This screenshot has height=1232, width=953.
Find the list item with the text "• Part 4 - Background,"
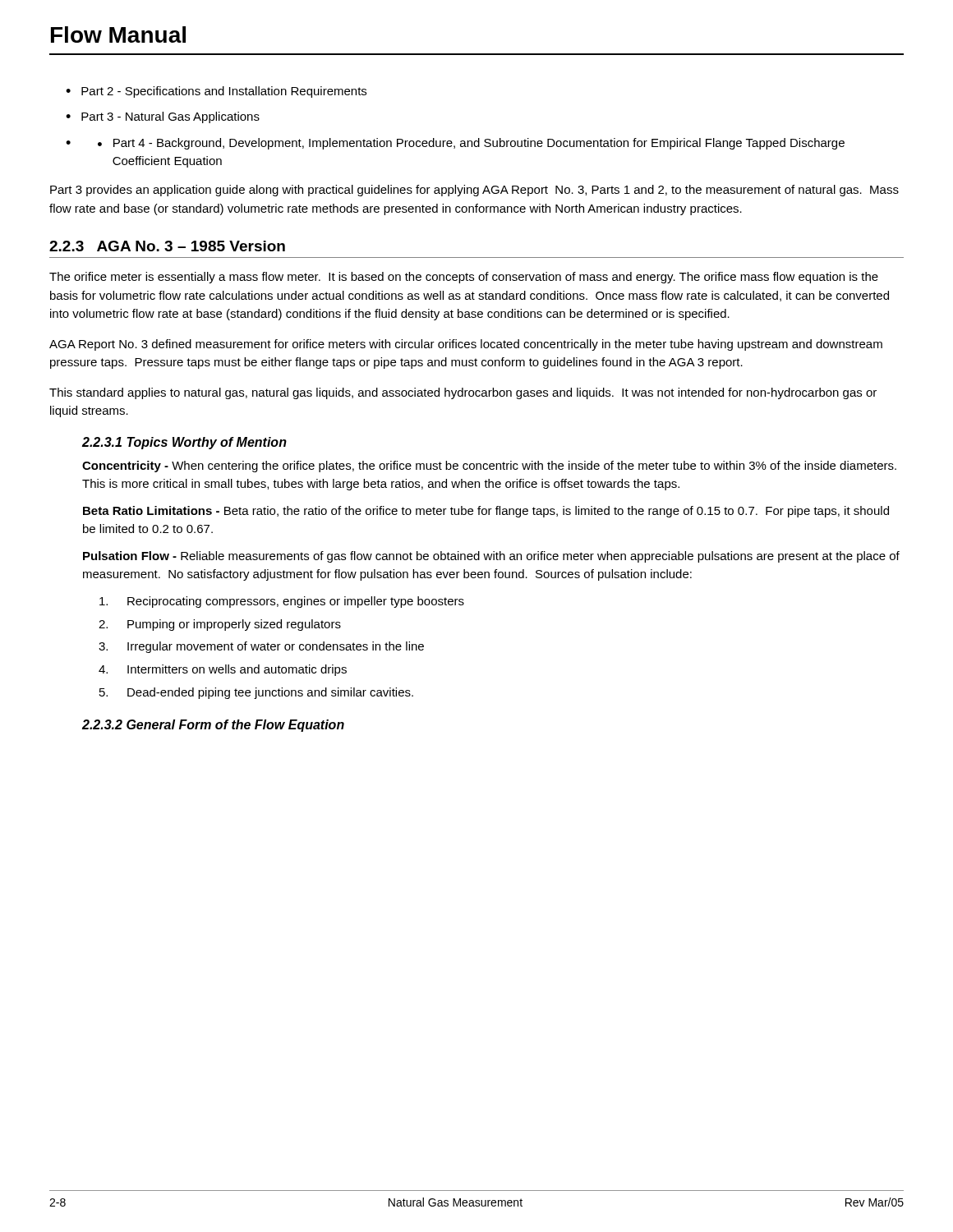tap(500, 152)
